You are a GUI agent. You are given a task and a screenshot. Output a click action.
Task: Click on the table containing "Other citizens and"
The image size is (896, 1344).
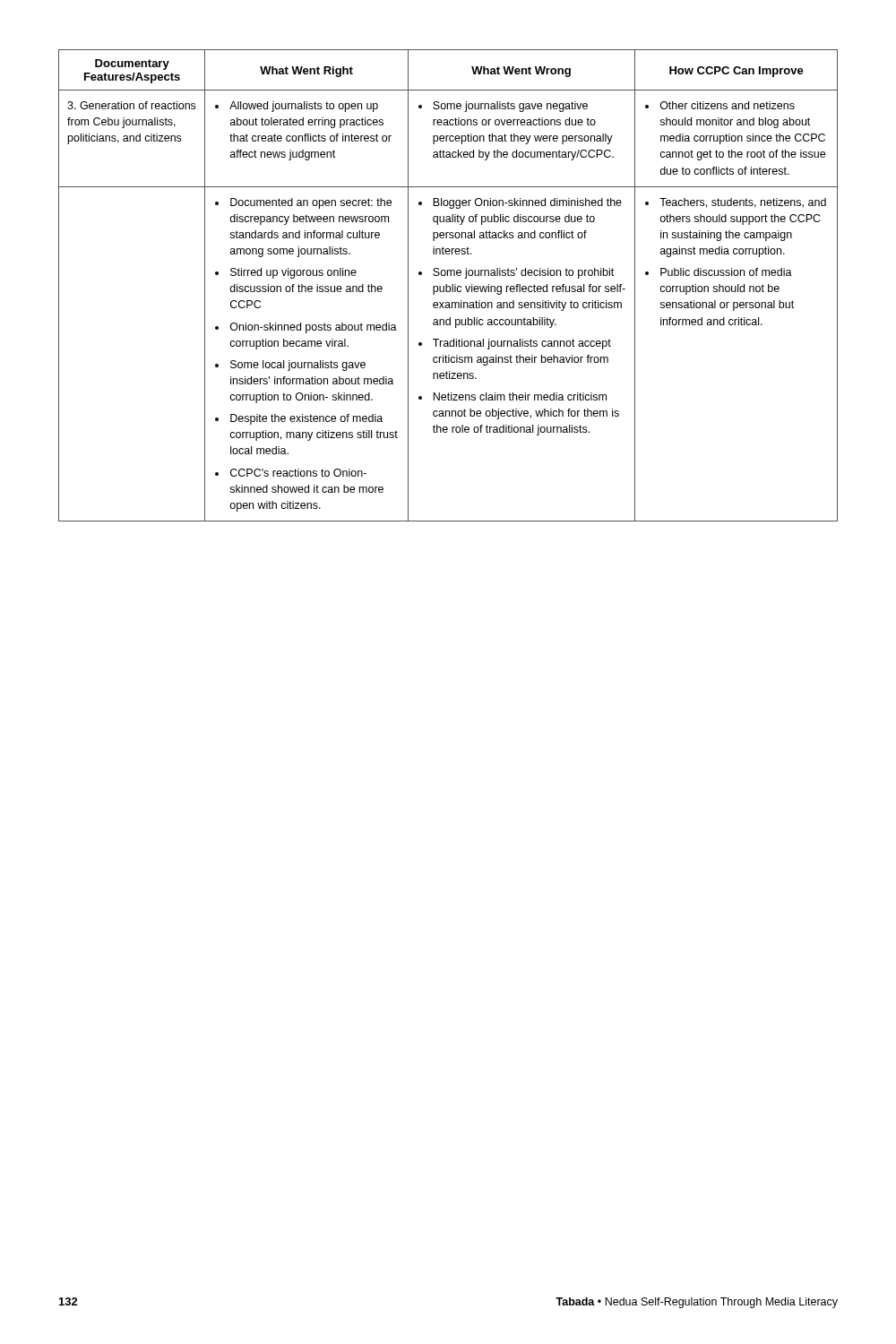point(448,285)
